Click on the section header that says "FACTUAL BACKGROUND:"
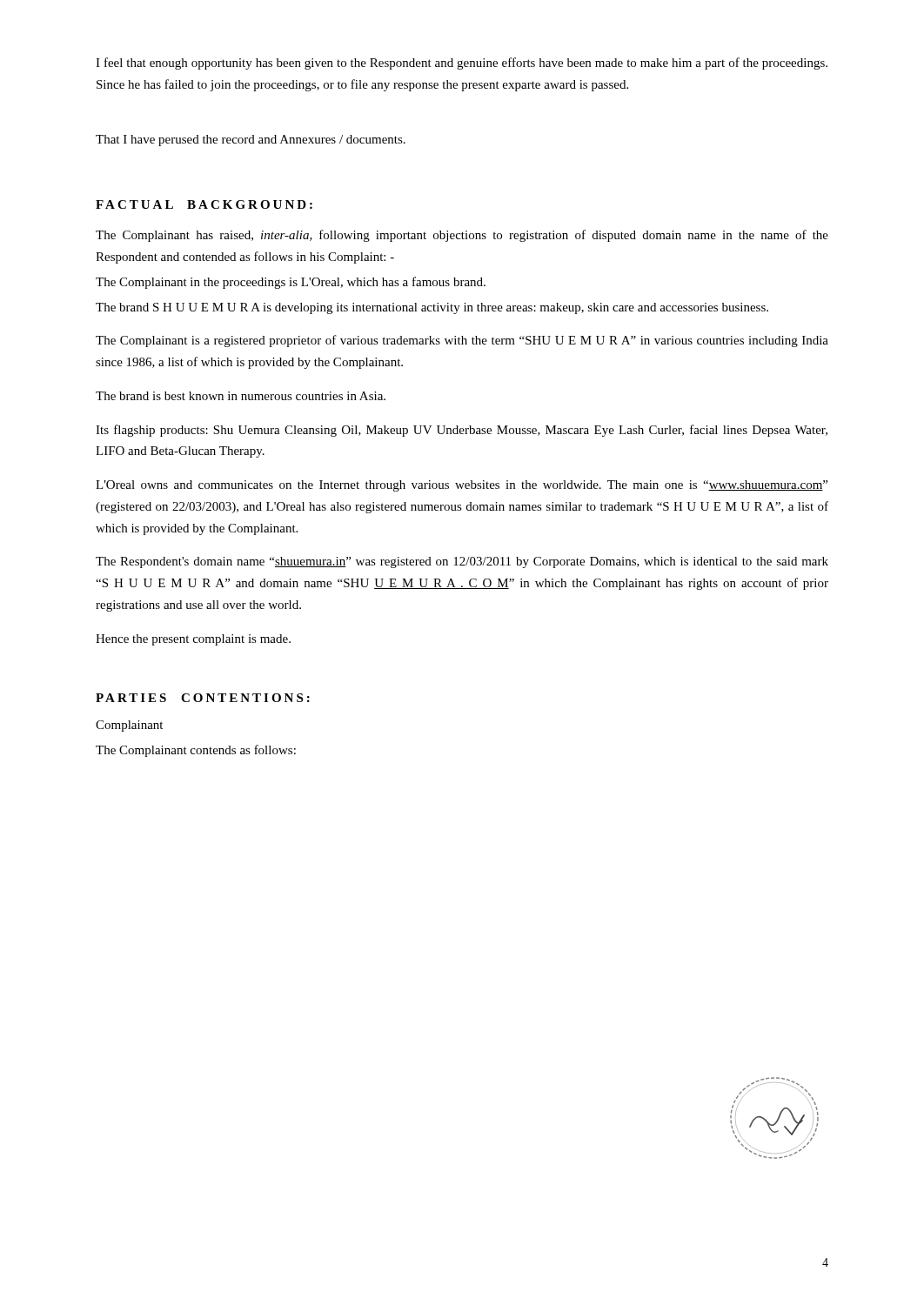The width and height of the screenshot is (924, 1305). tap(206, 205)
